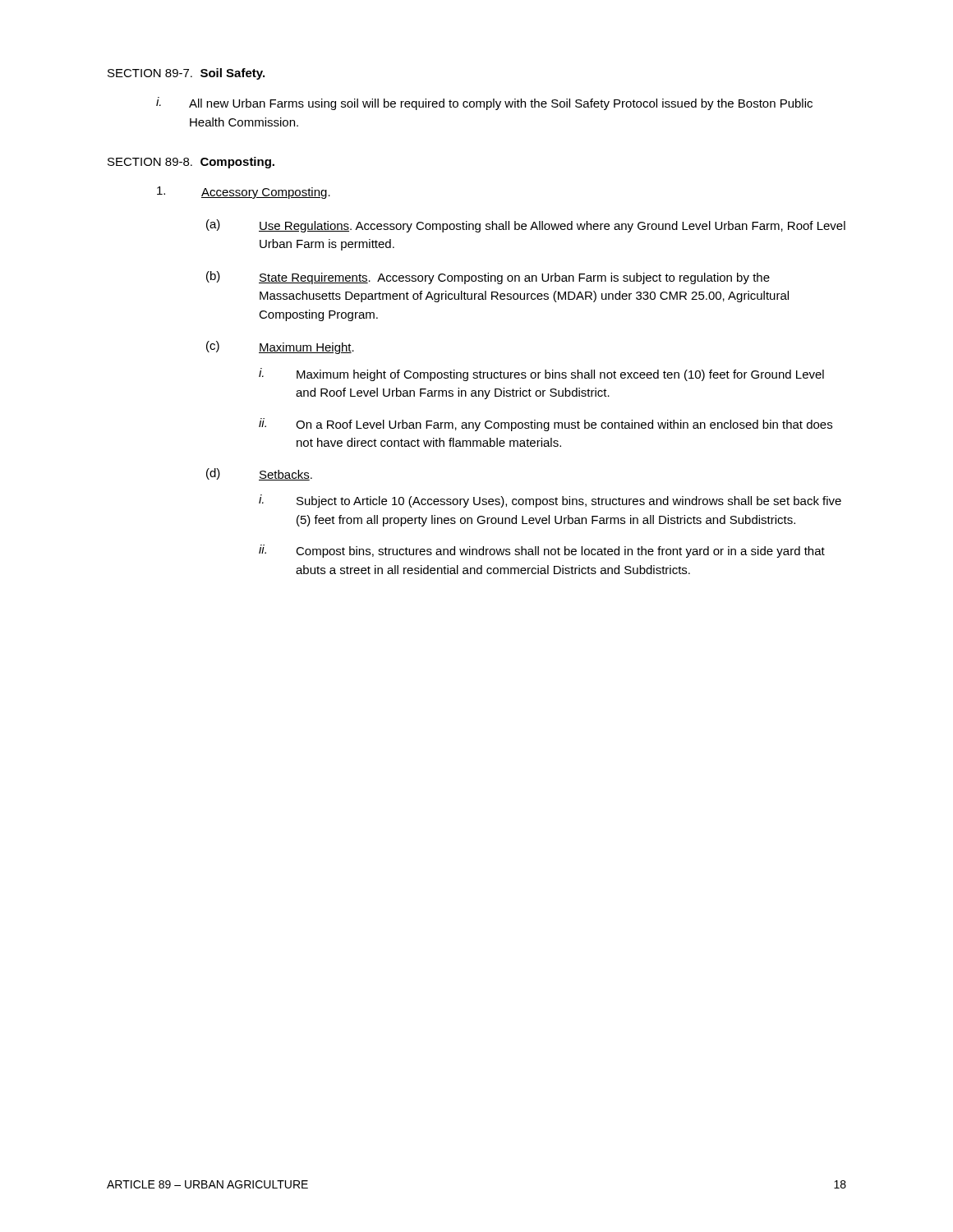Click on the text block starting "SECTION 89-7. Soil Safety."
The width and height of the screenshot is (953, 1232).
click(186, 73)
